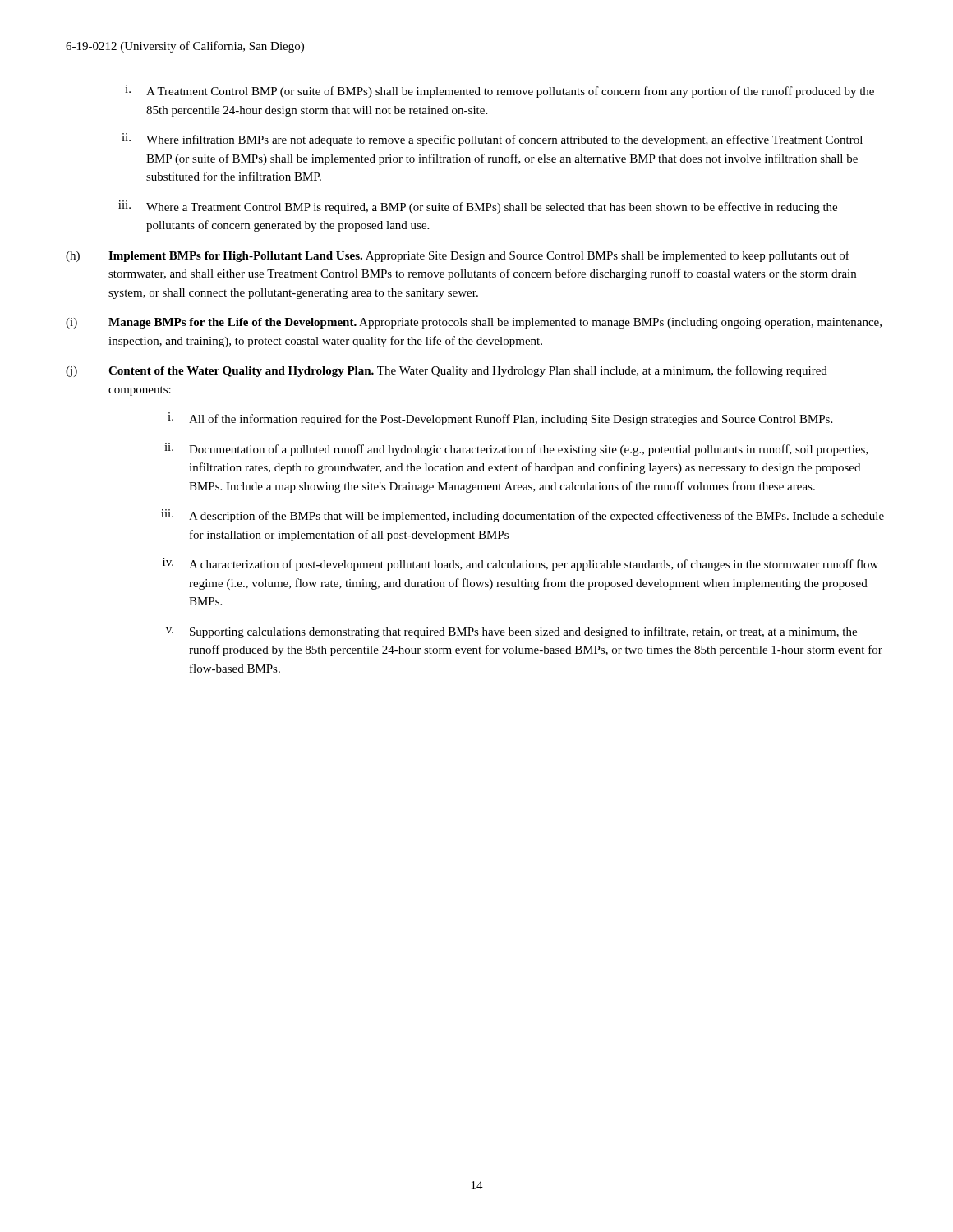Find the region starting "v. Supporting calculations demonstrating"
This screenshot has width=953, height=1232.
point(498,650)
